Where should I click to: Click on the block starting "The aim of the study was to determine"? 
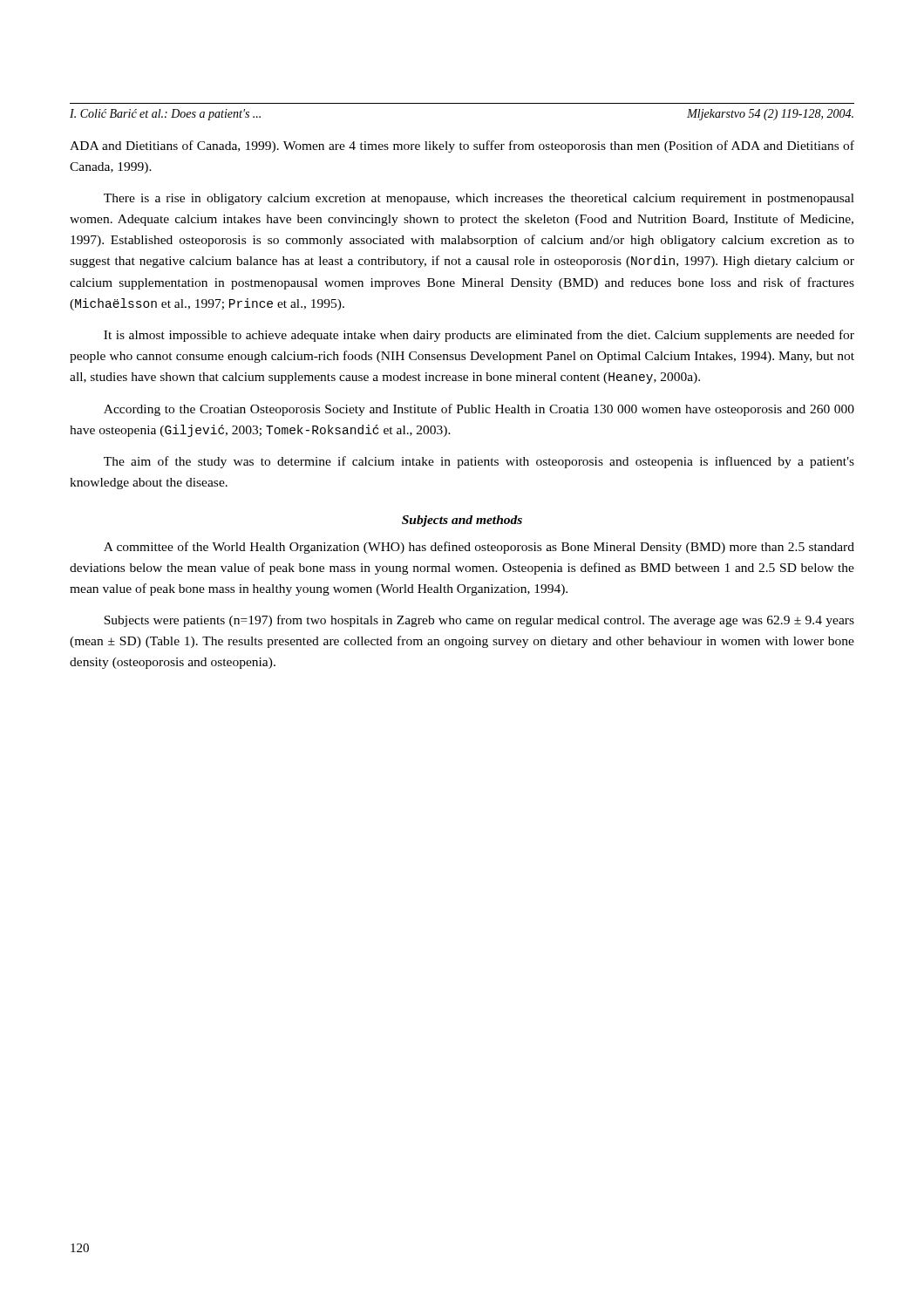(x=462, y=472)
